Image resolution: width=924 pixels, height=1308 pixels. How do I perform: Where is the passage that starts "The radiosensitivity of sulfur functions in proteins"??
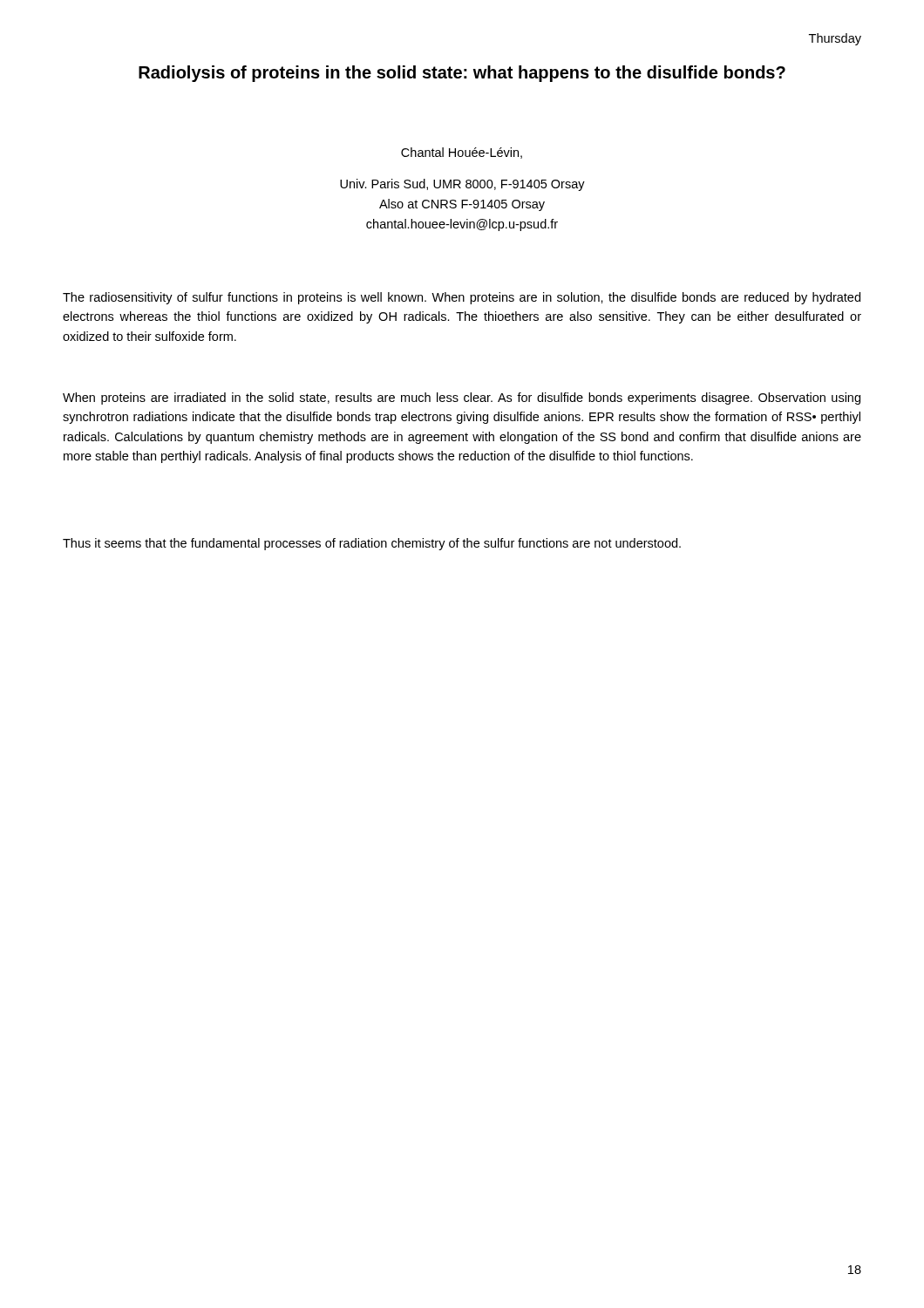click(462, 317)
